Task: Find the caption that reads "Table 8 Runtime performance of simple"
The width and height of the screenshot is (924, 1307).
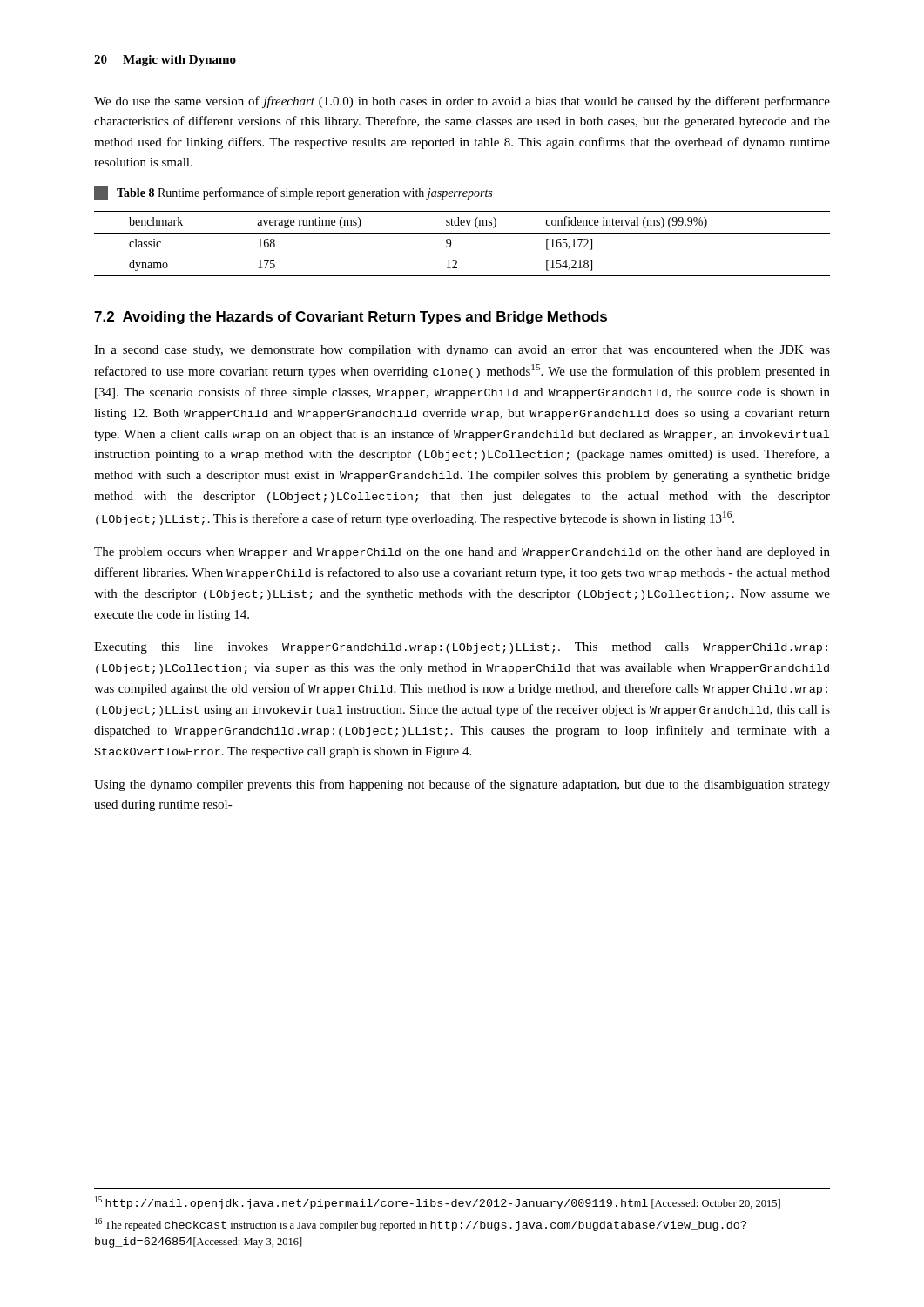Action: pos(293,193)
